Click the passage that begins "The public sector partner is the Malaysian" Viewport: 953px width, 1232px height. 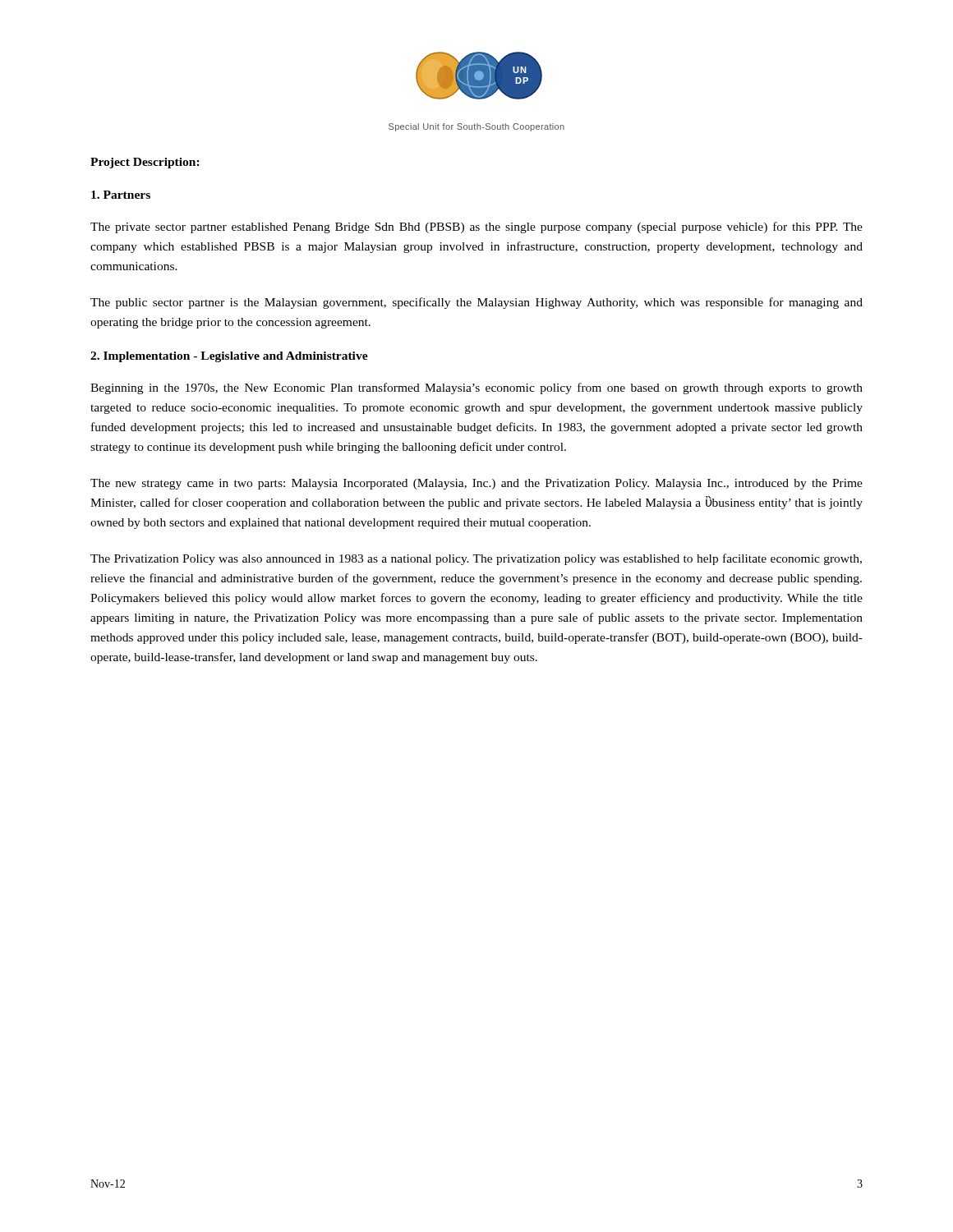(x=476, y=312)
